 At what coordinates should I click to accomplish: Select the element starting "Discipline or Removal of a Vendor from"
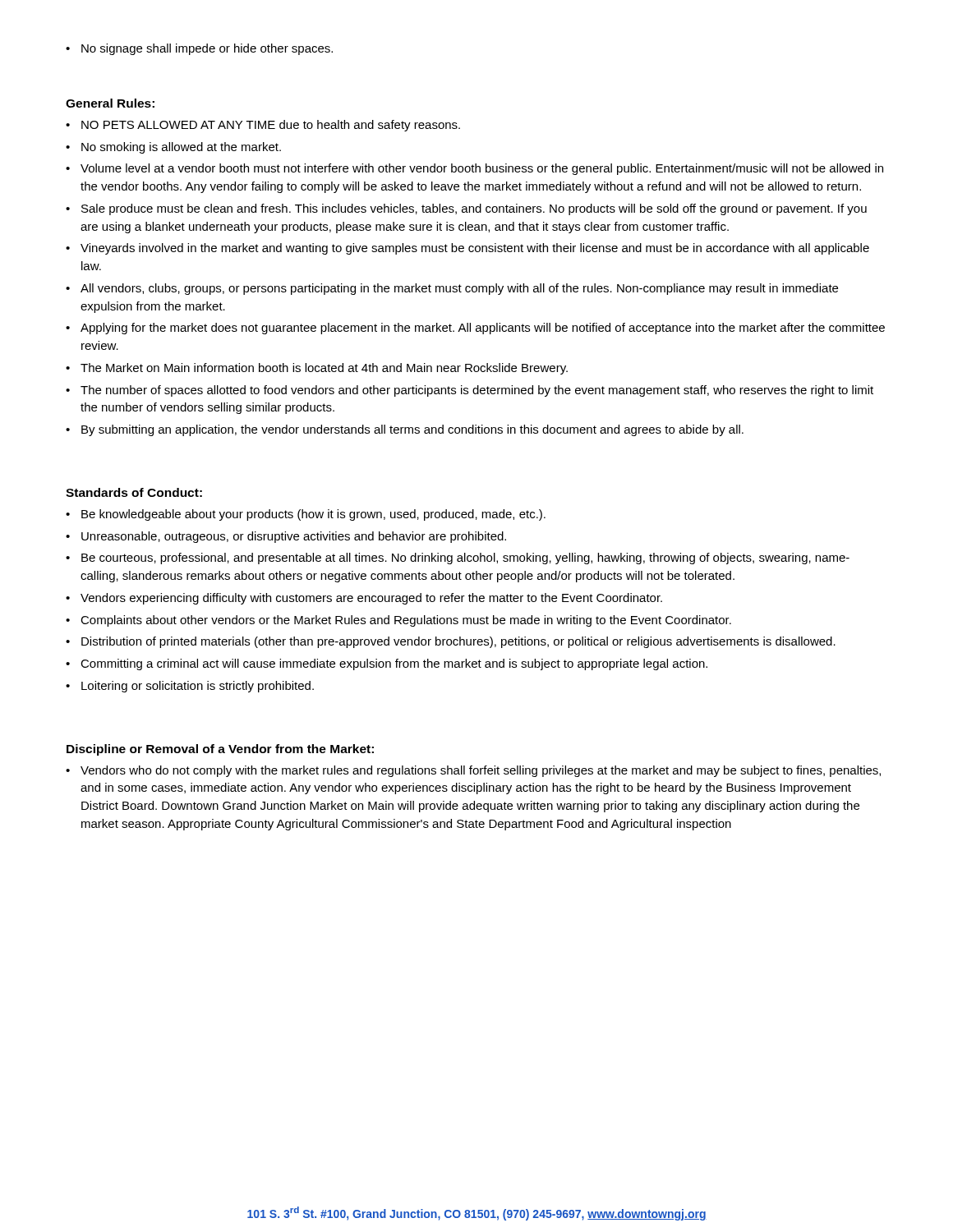(220, 748)
